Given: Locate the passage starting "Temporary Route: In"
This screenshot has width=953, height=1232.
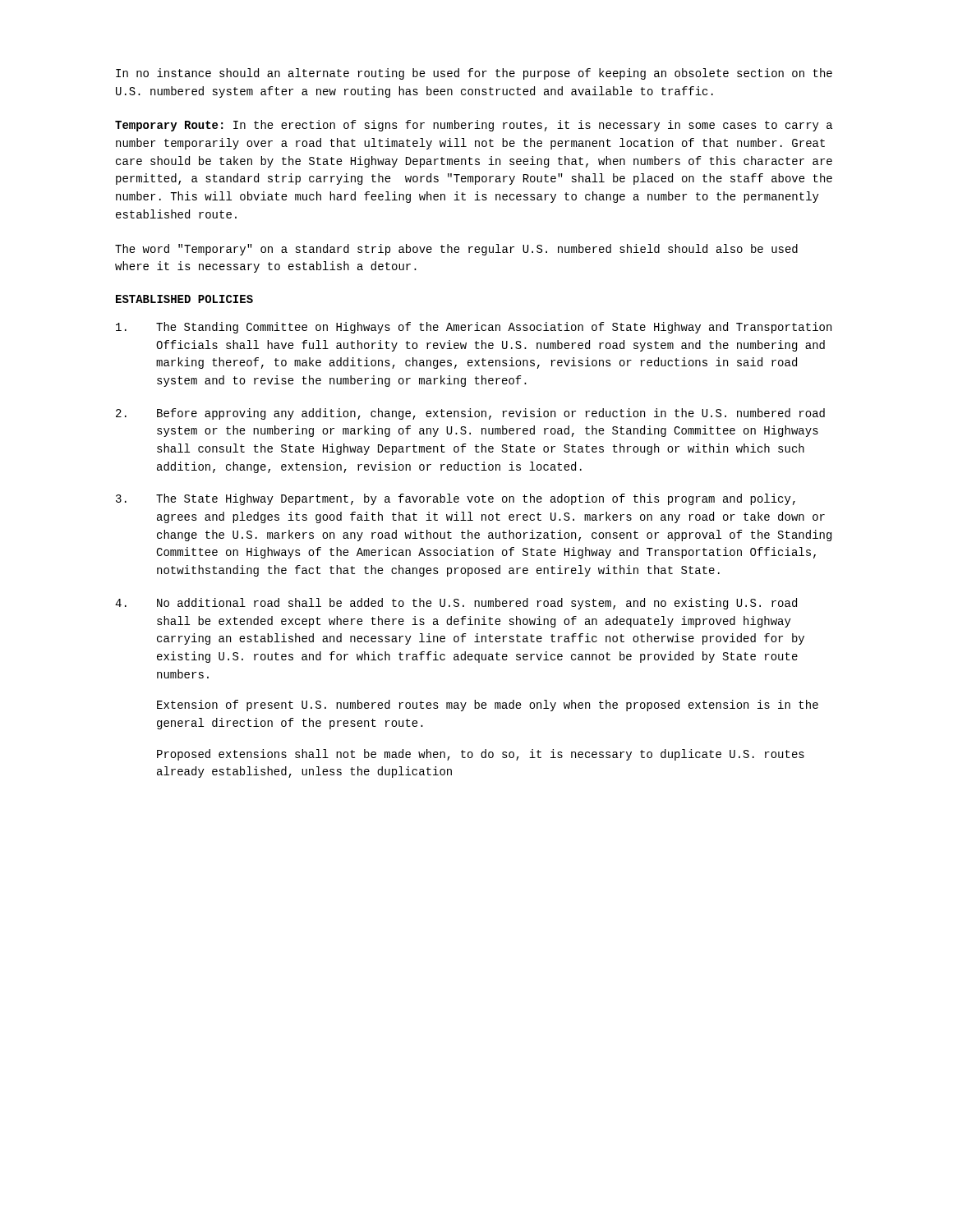Looking at the screenshot, I should pos(474,171).
